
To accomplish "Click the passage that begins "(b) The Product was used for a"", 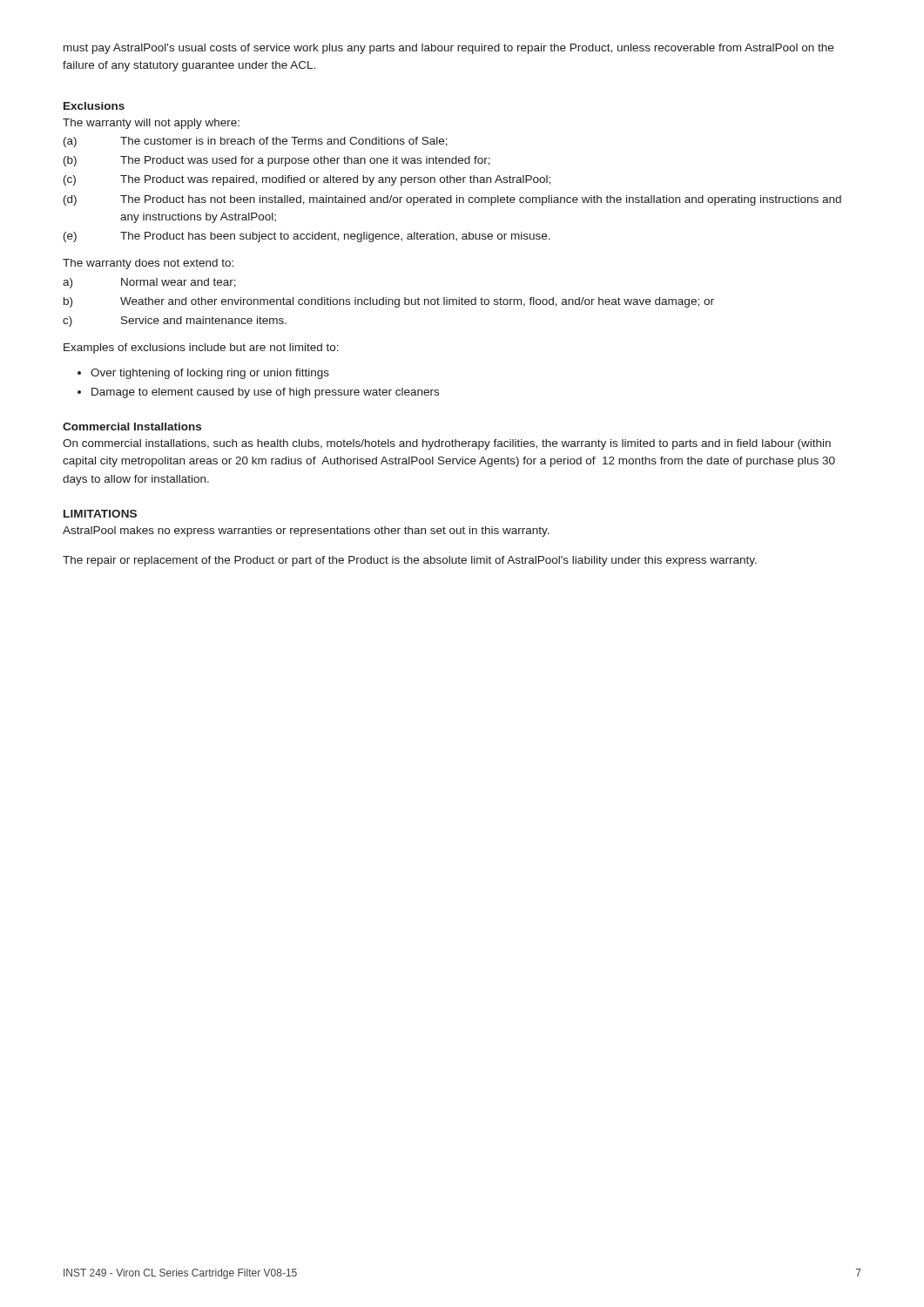I will point(462,160).
